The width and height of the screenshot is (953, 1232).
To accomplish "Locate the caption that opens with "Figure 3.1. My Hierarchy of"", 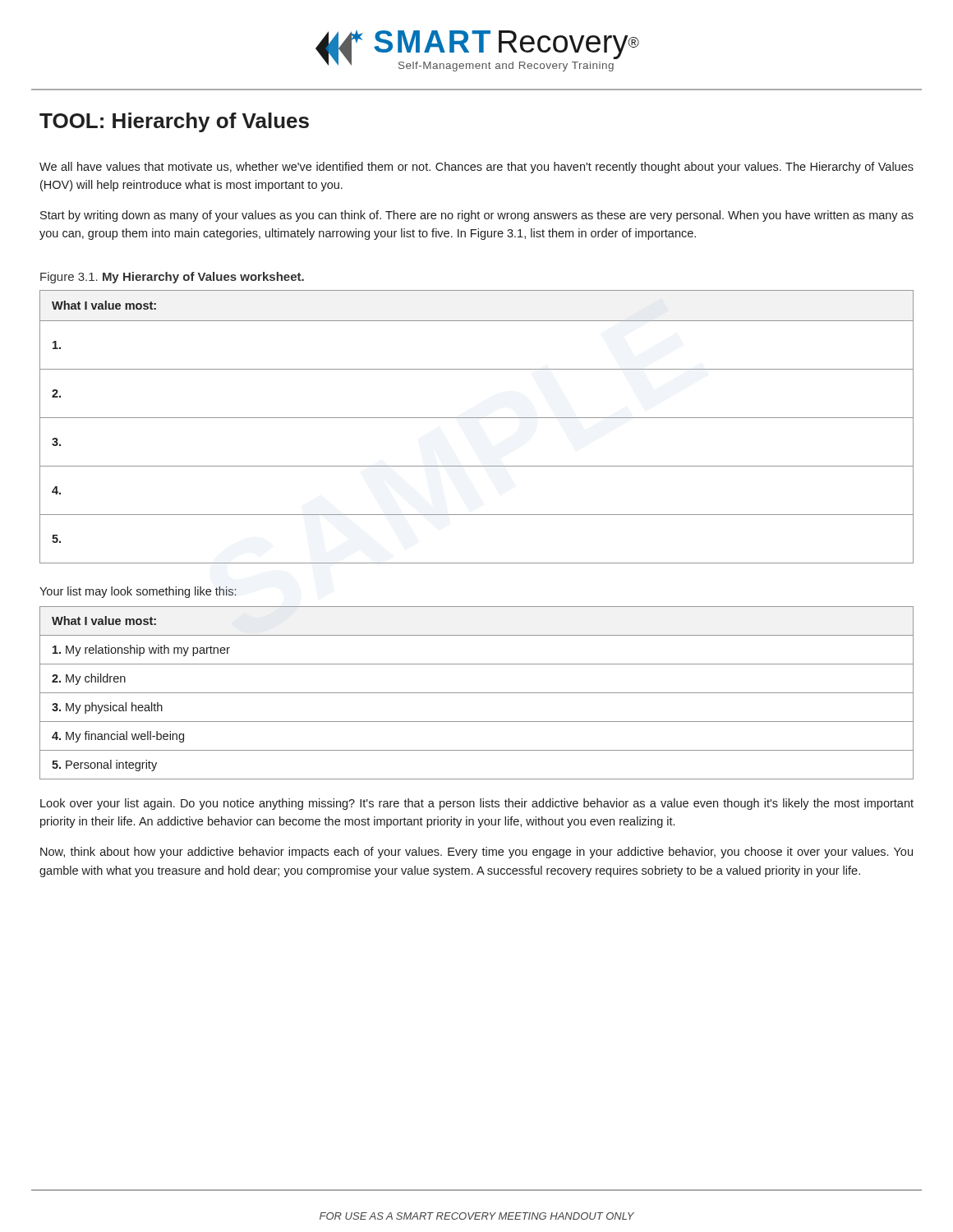I will [172, 276].
